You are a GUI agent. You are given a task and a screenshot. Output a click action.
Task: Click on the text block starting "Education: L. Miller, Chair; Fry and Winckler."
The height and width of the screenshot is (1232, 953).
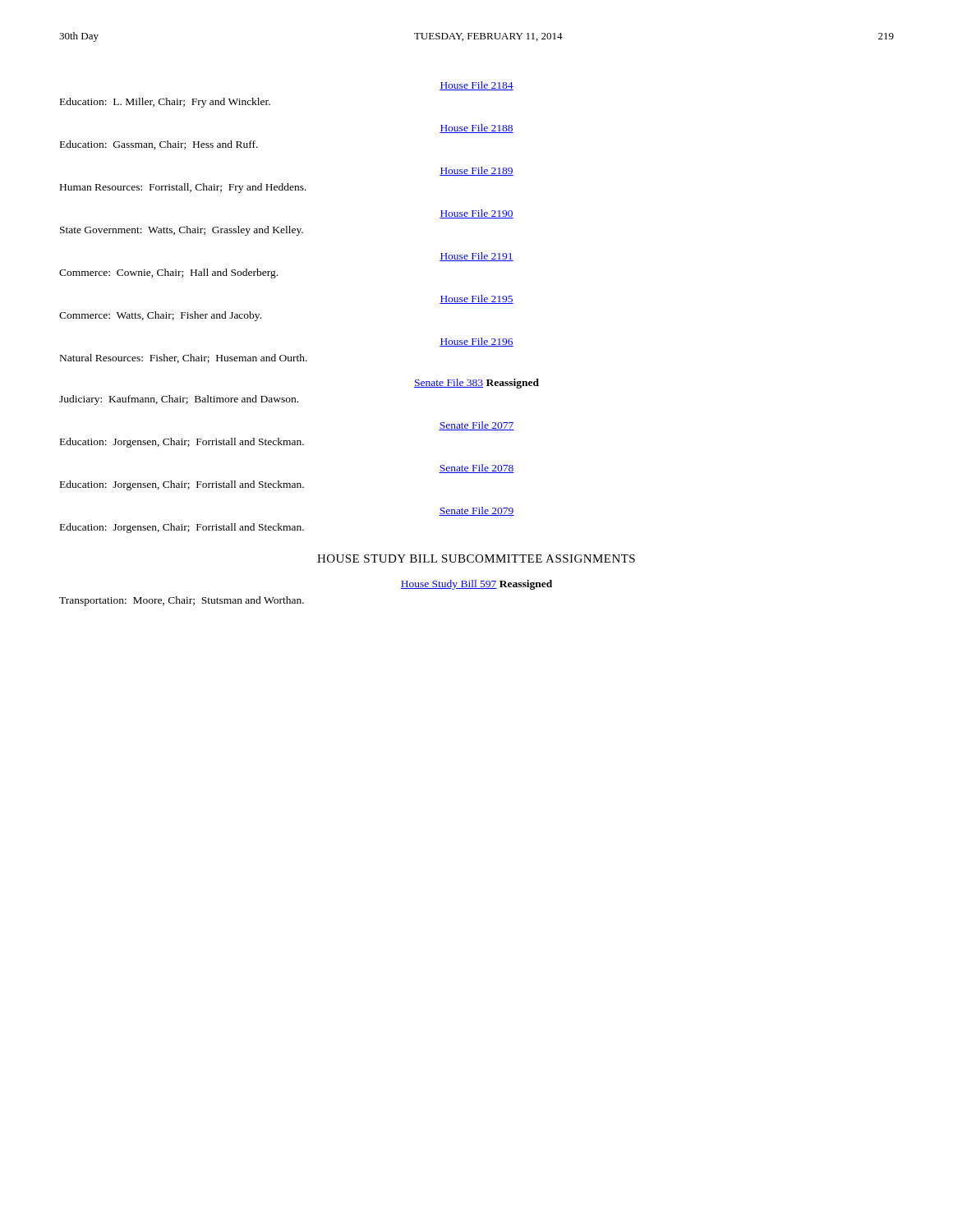point(165,101)
